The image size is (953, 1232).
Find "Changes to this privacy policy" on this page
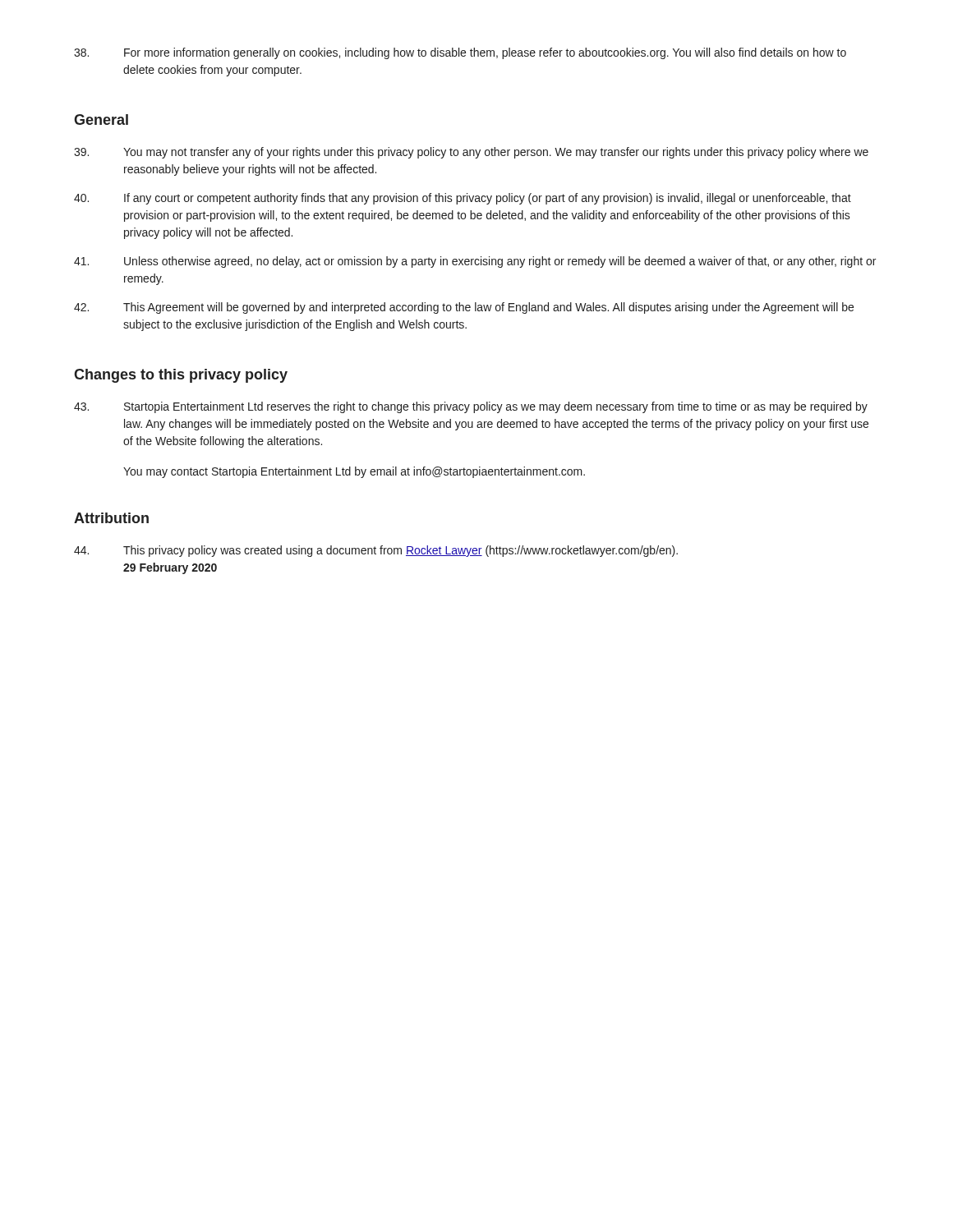tap(181, 375)
